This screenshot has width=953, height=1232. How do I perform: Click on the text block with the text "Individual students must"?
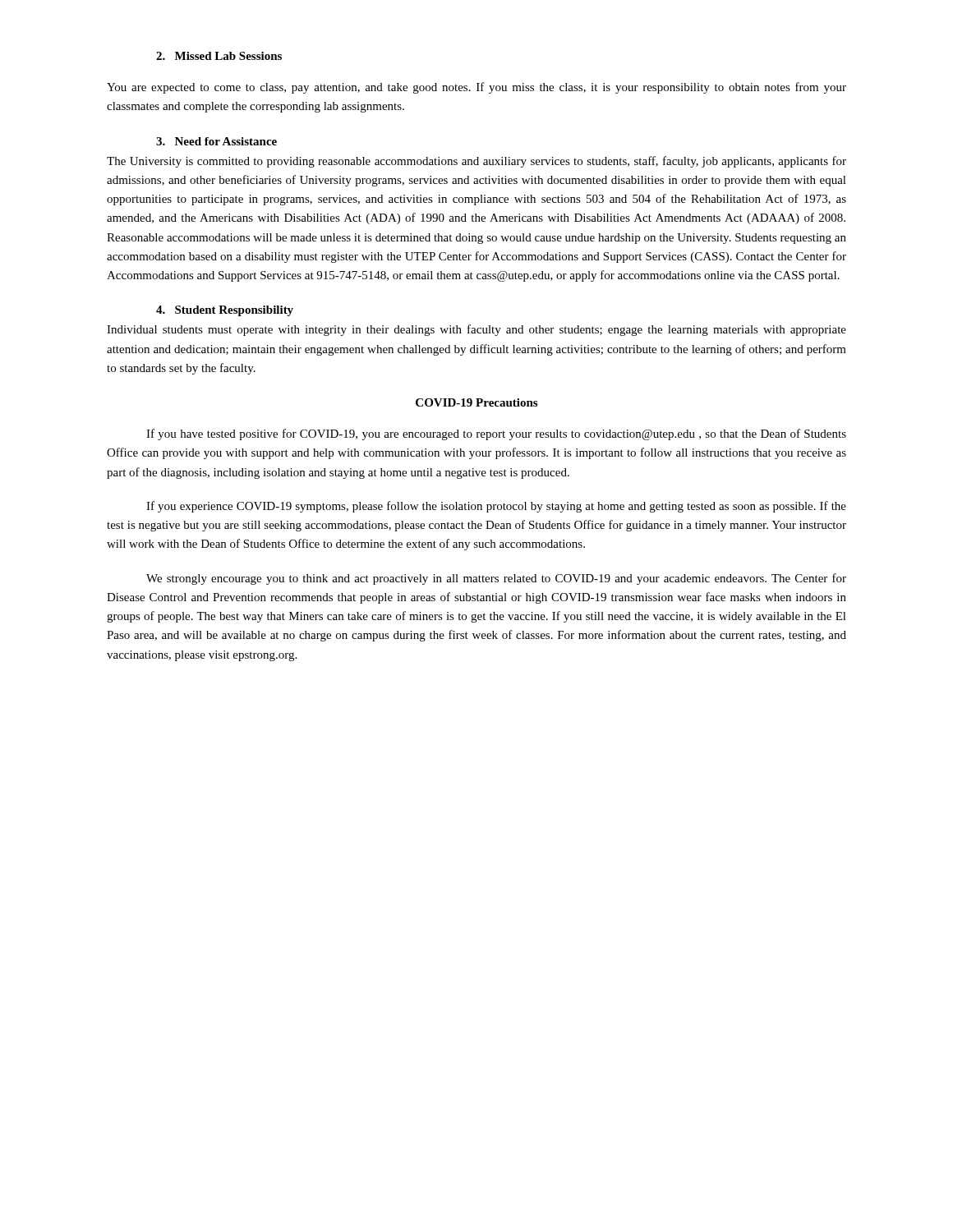click(x=476, y=349)
